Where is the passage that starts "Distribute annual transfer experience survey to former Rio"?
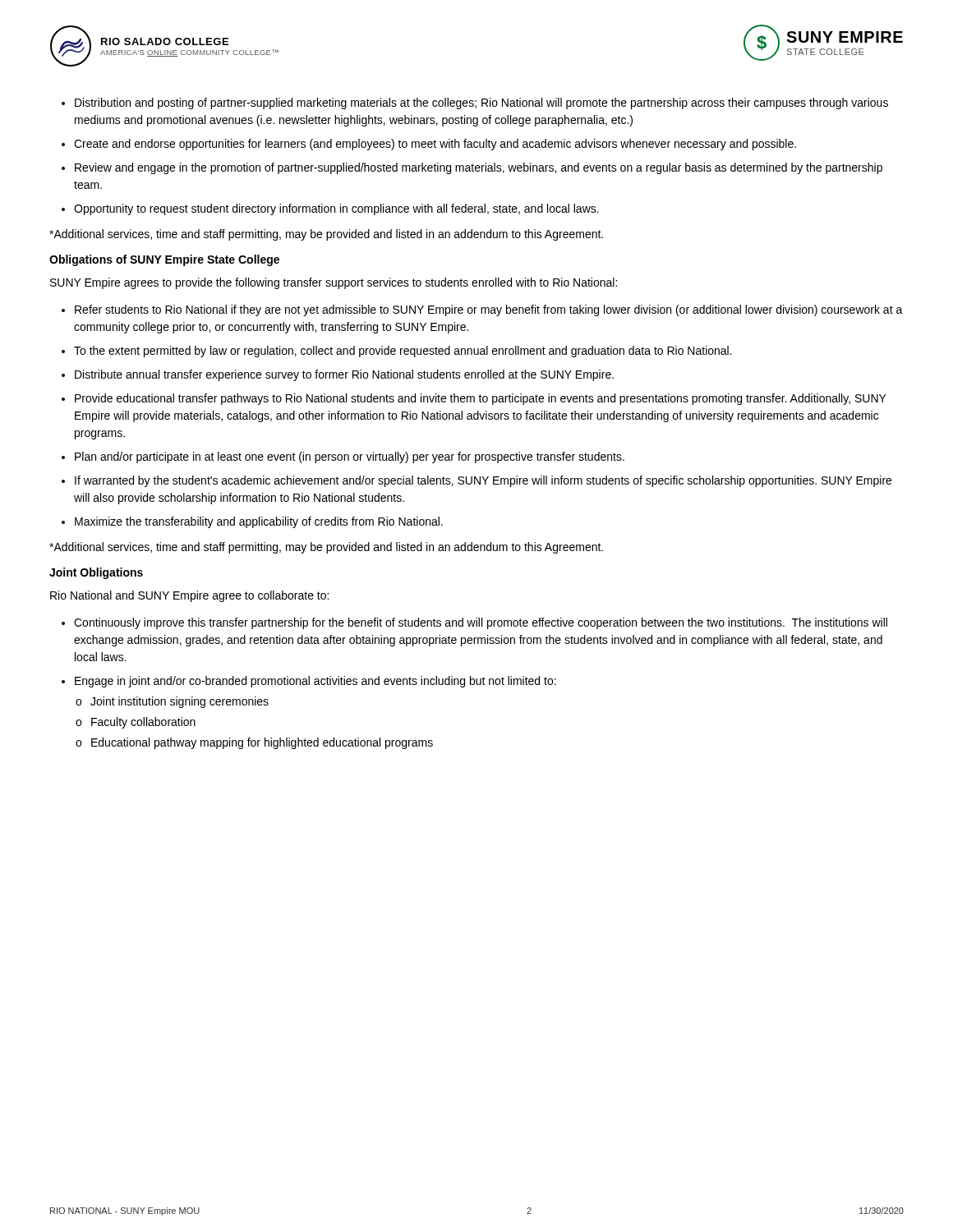The image size is (953, 1232). pyautogui.click(x=344, y=375)
